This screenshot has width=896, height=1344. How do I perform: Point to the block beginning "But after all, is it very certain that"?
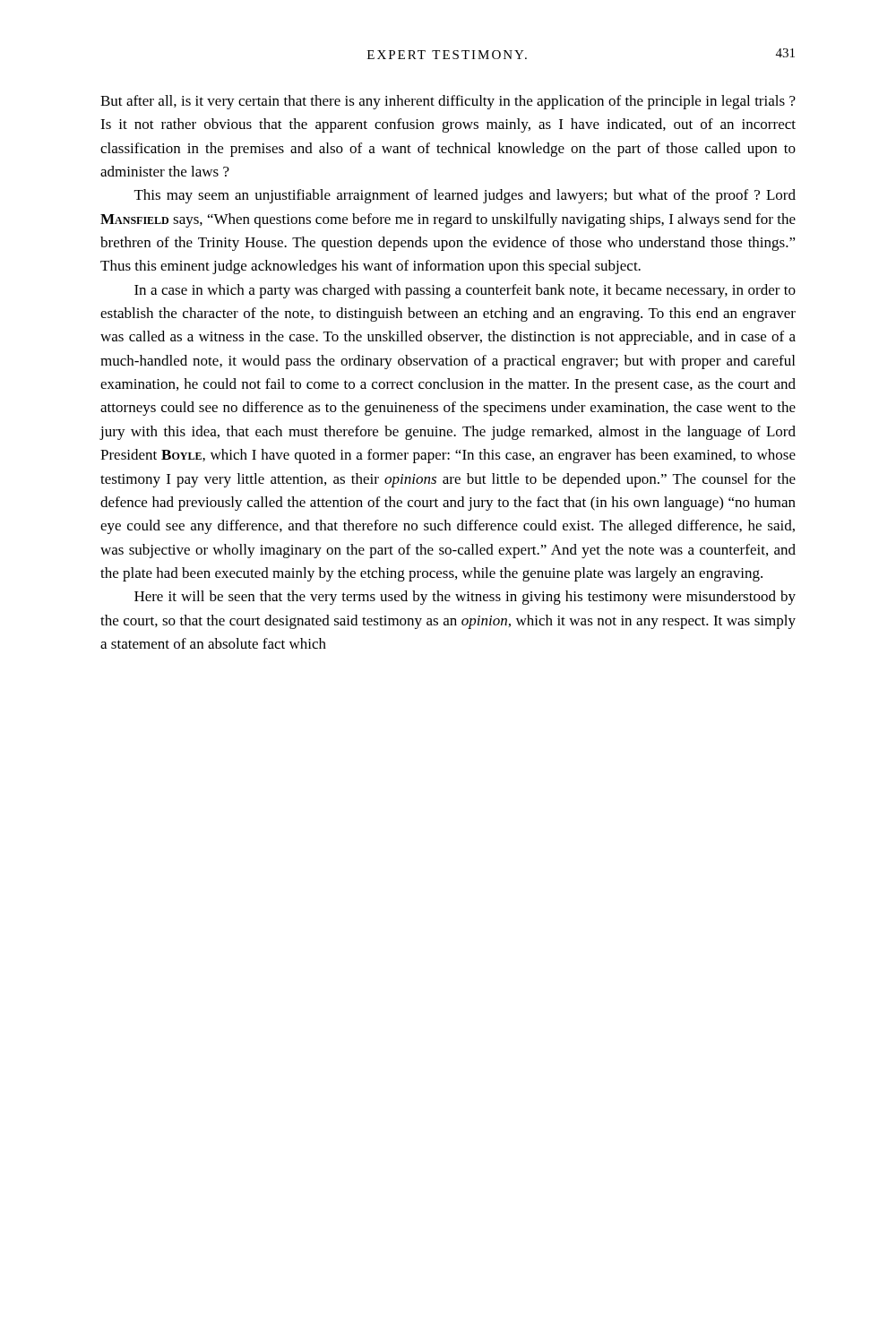click(x=448, y=137)
